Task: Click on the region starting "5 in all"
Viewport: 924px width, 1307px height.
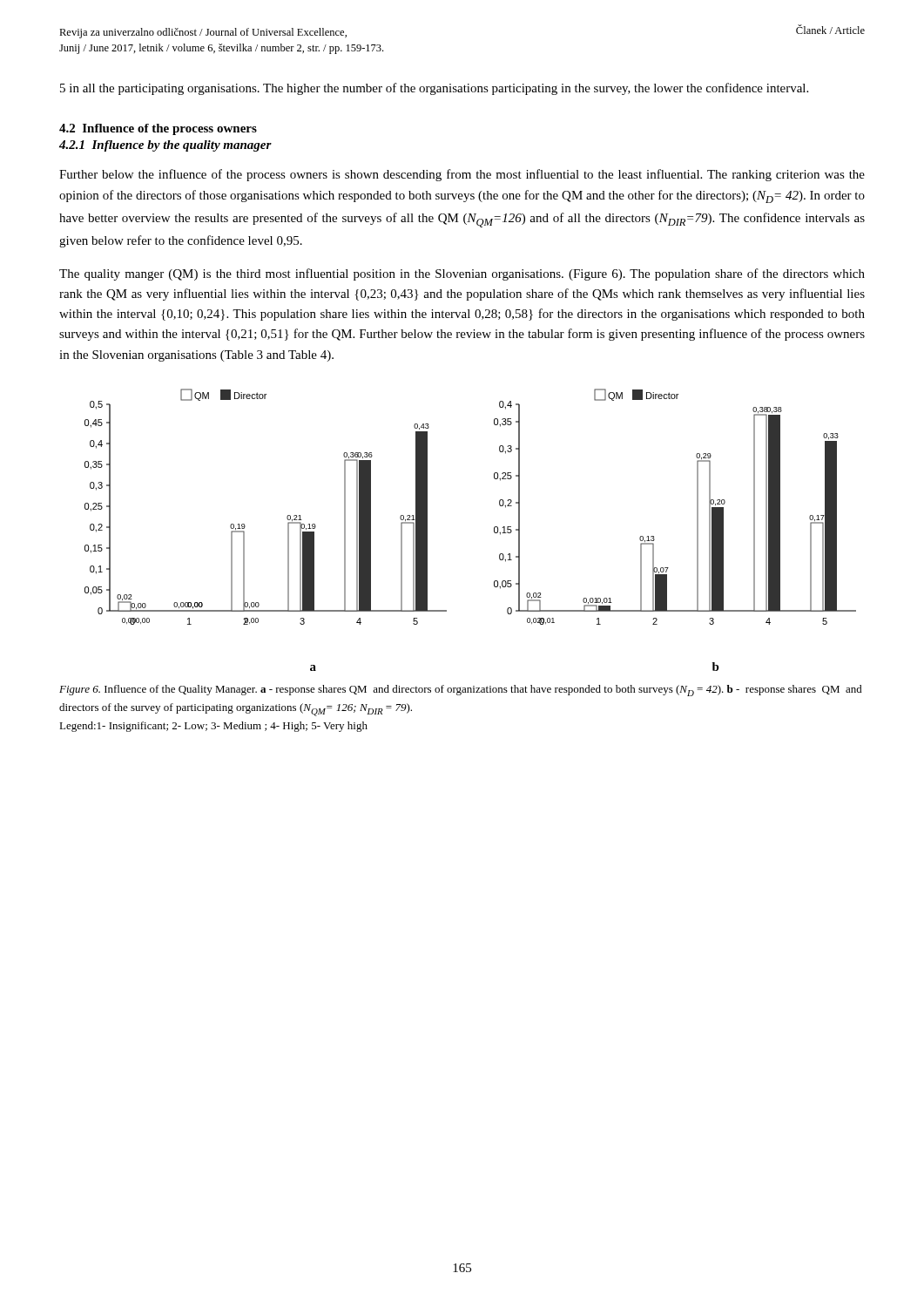Action: click(434, 88)
